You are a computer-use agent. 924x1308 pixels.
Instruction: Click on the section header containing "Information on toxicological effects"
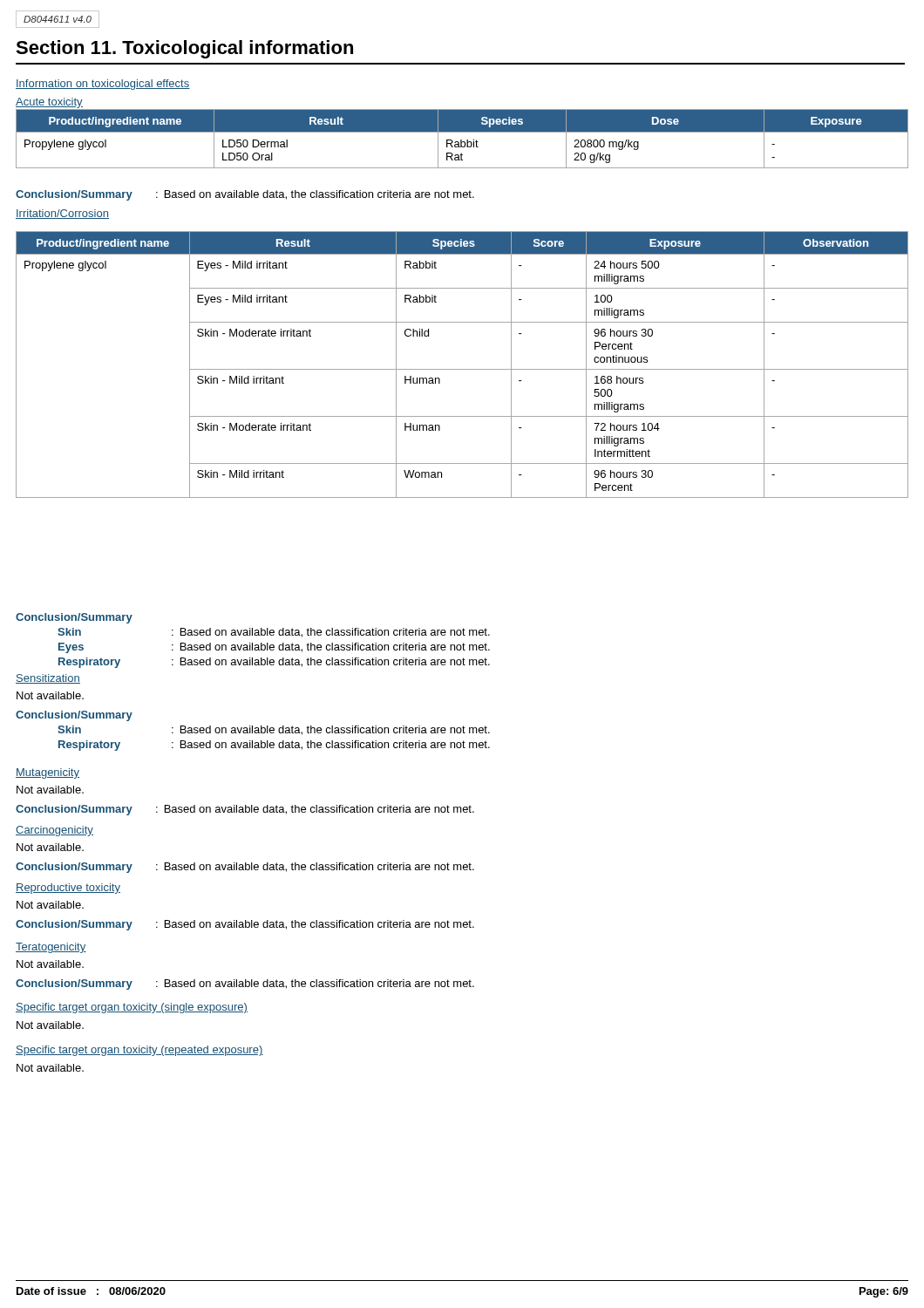(x=103, y=83)
